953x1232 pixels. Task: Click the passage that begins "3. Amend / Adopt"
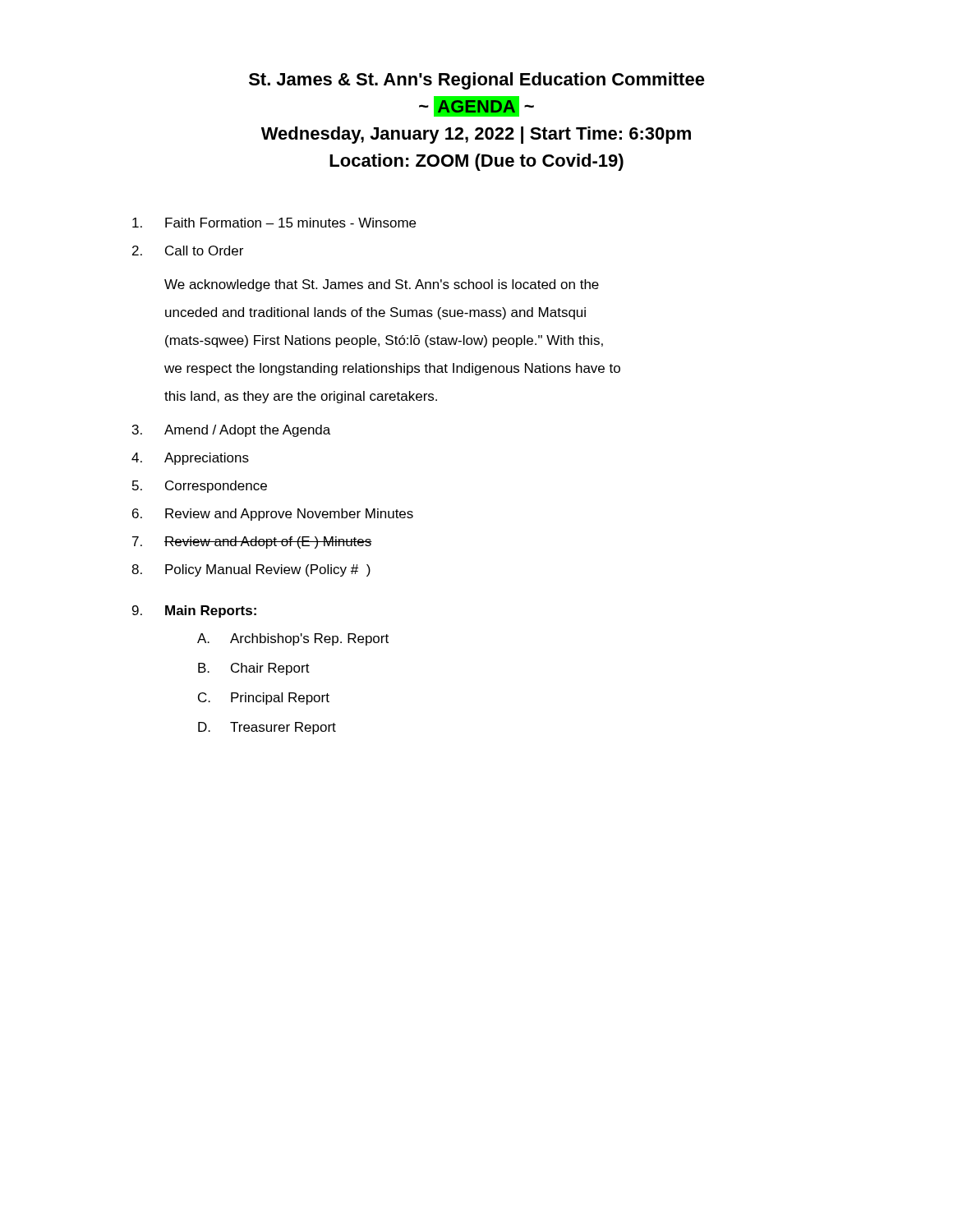coord(231,431)
